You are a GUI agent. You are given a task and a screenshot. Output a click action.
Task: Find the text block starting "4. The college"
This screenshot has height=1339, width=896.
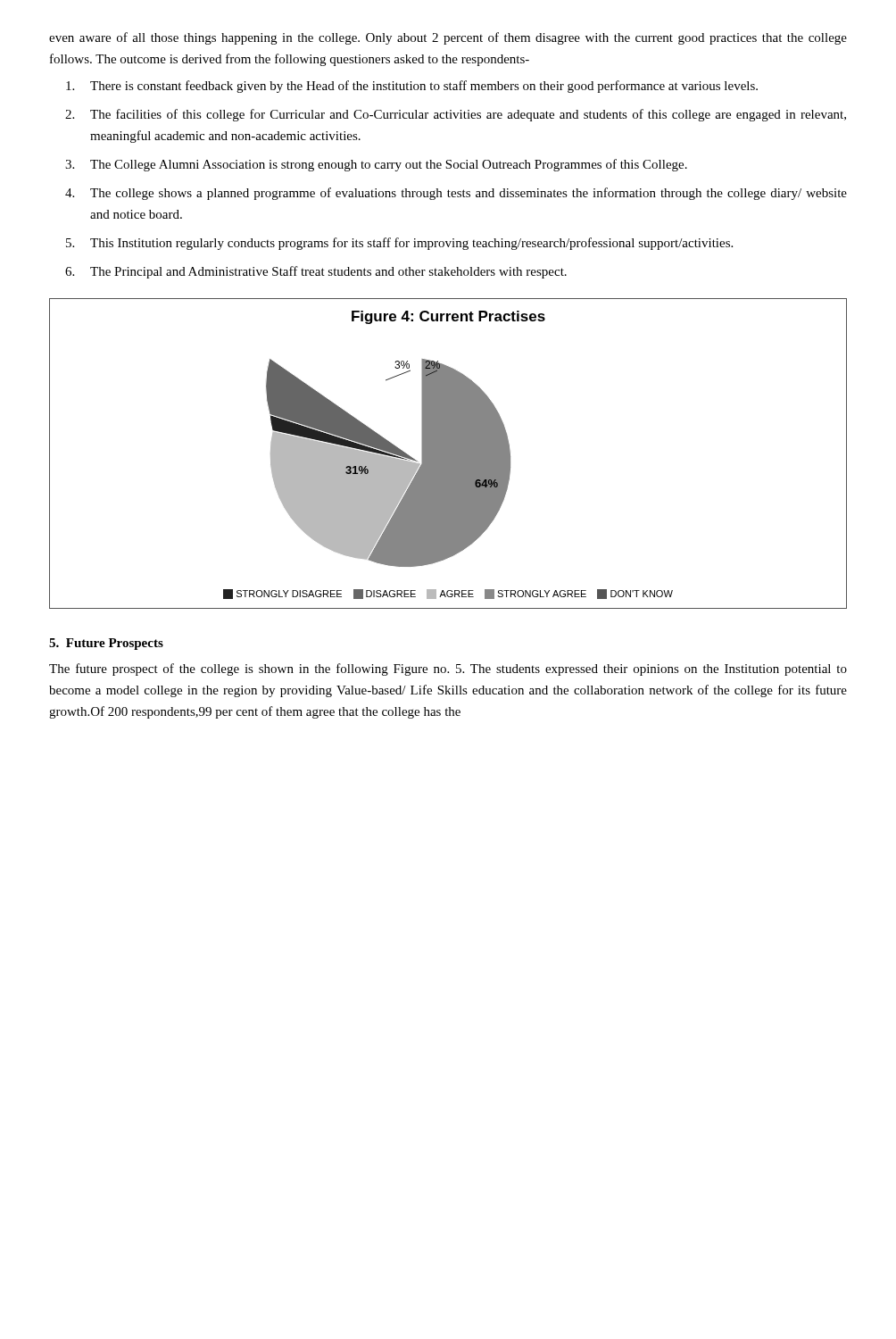tap(456, 204)
